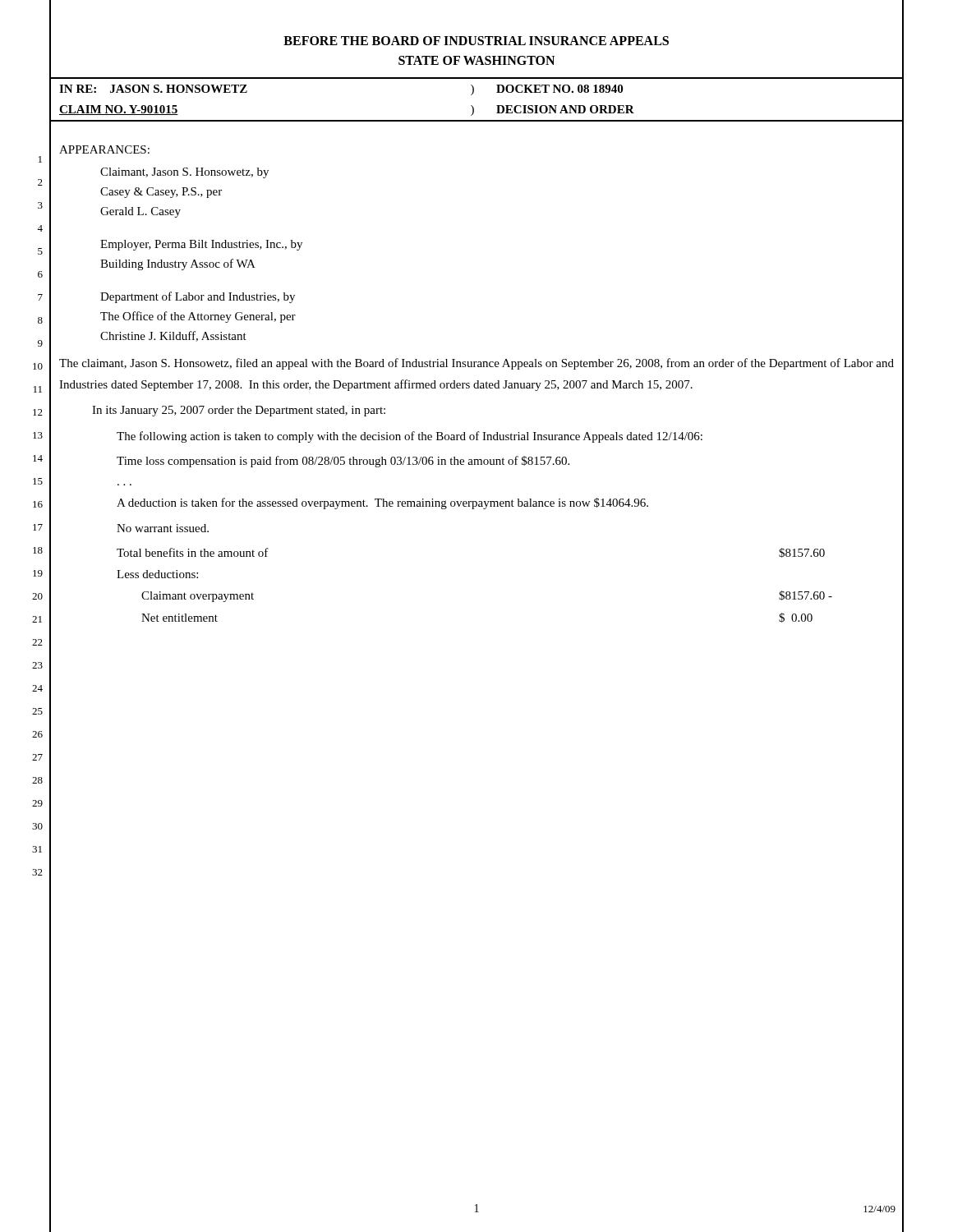The image size is (953, 1232).
Task: Click on the text block that says "Claimant overpayment $8157.60"
Action: [x=198, y=596]
